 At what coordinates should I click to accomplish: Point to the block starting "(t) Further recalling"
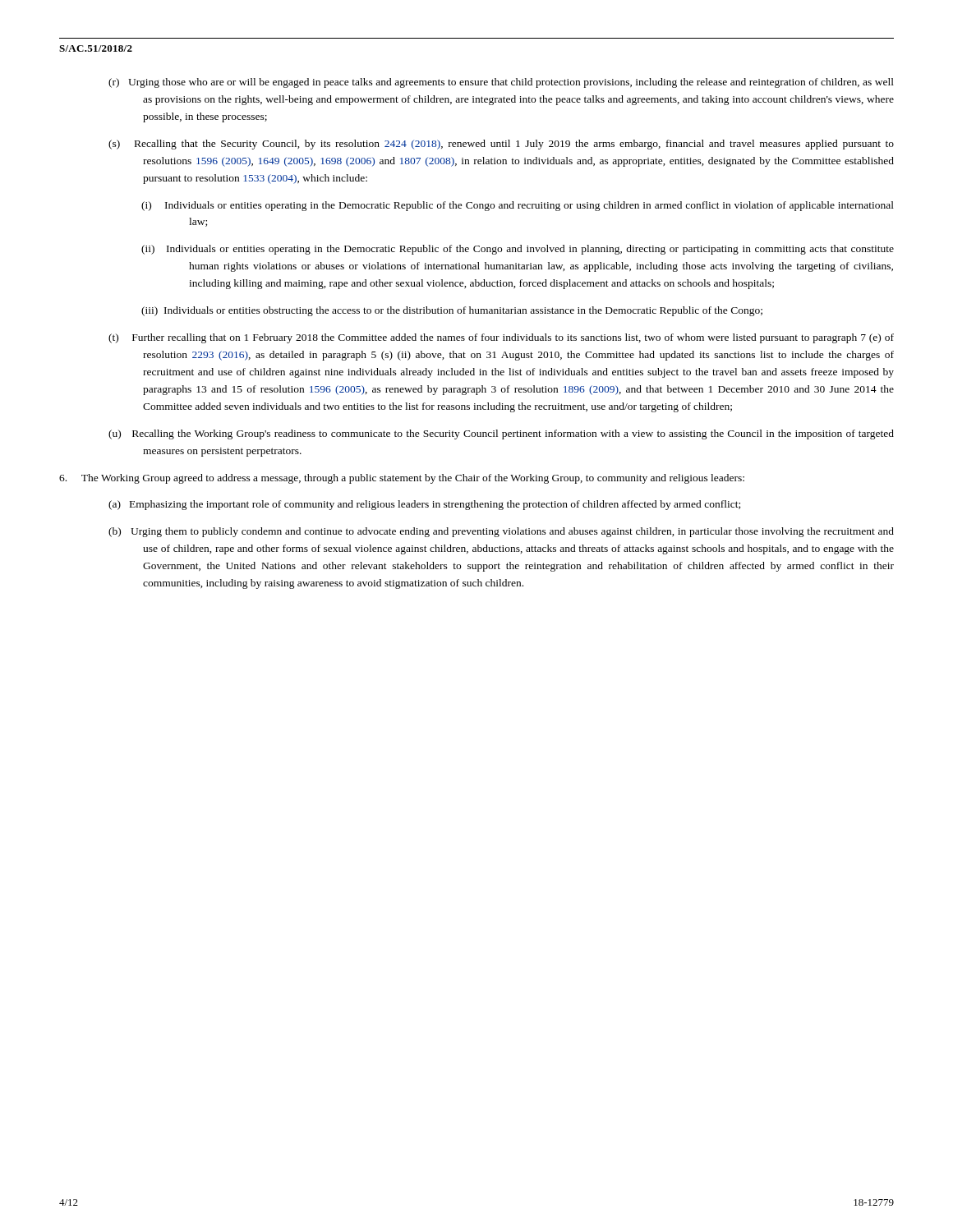(x=501, y=372)
